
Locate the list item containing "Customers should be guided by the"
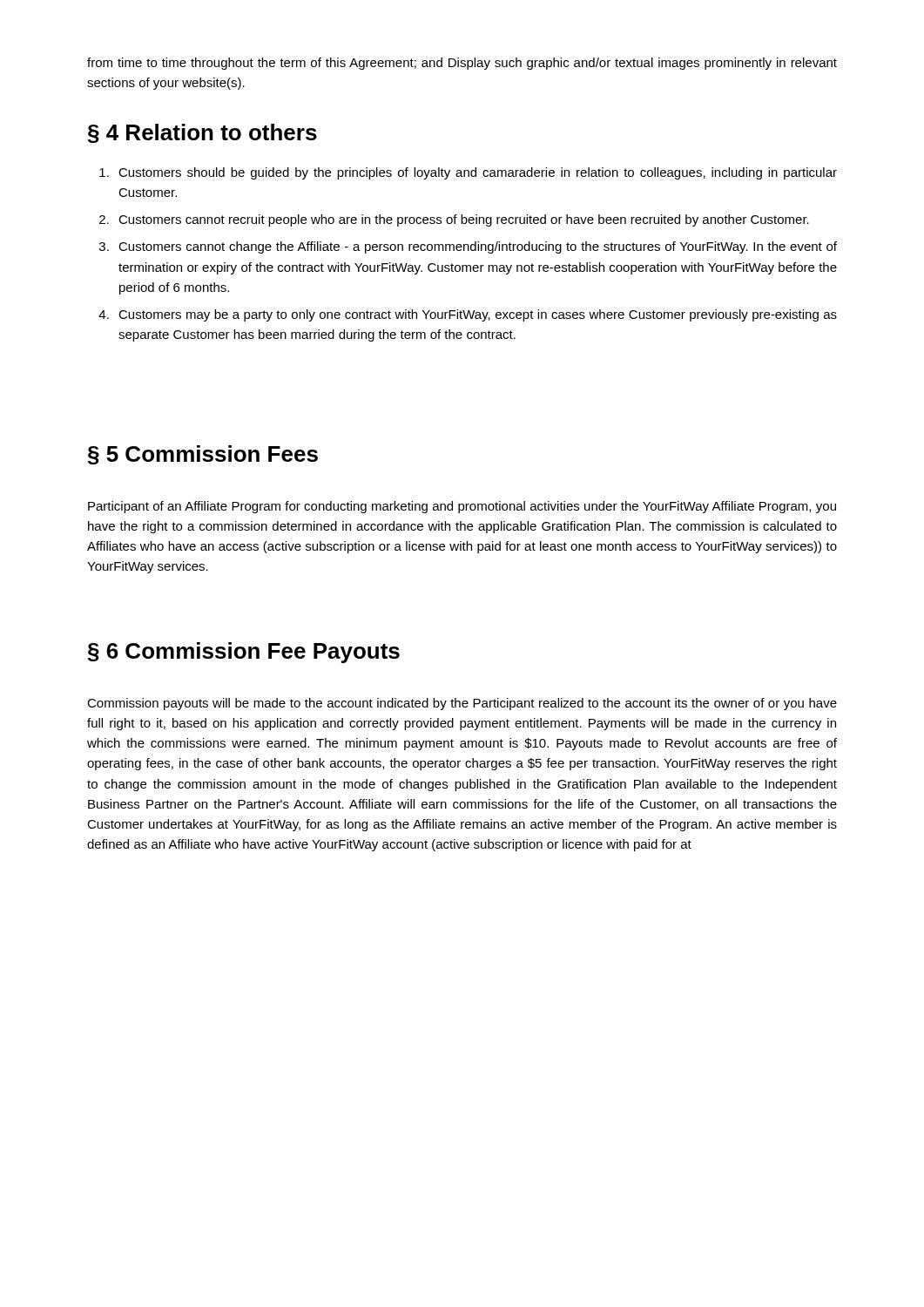tap(478, 182)
